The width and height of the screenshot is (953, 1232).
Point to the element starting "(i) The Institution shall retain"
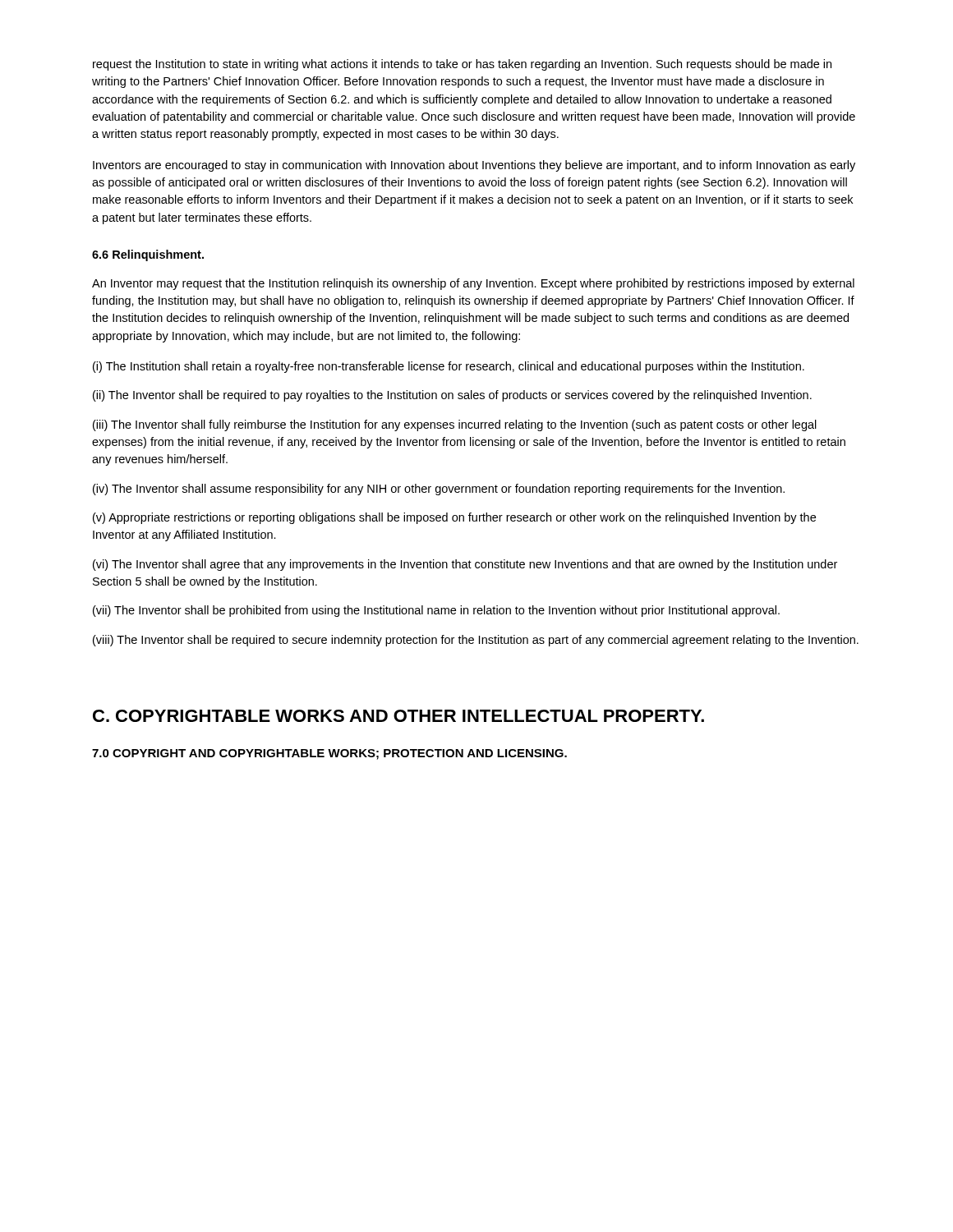[x=448, y=366]
